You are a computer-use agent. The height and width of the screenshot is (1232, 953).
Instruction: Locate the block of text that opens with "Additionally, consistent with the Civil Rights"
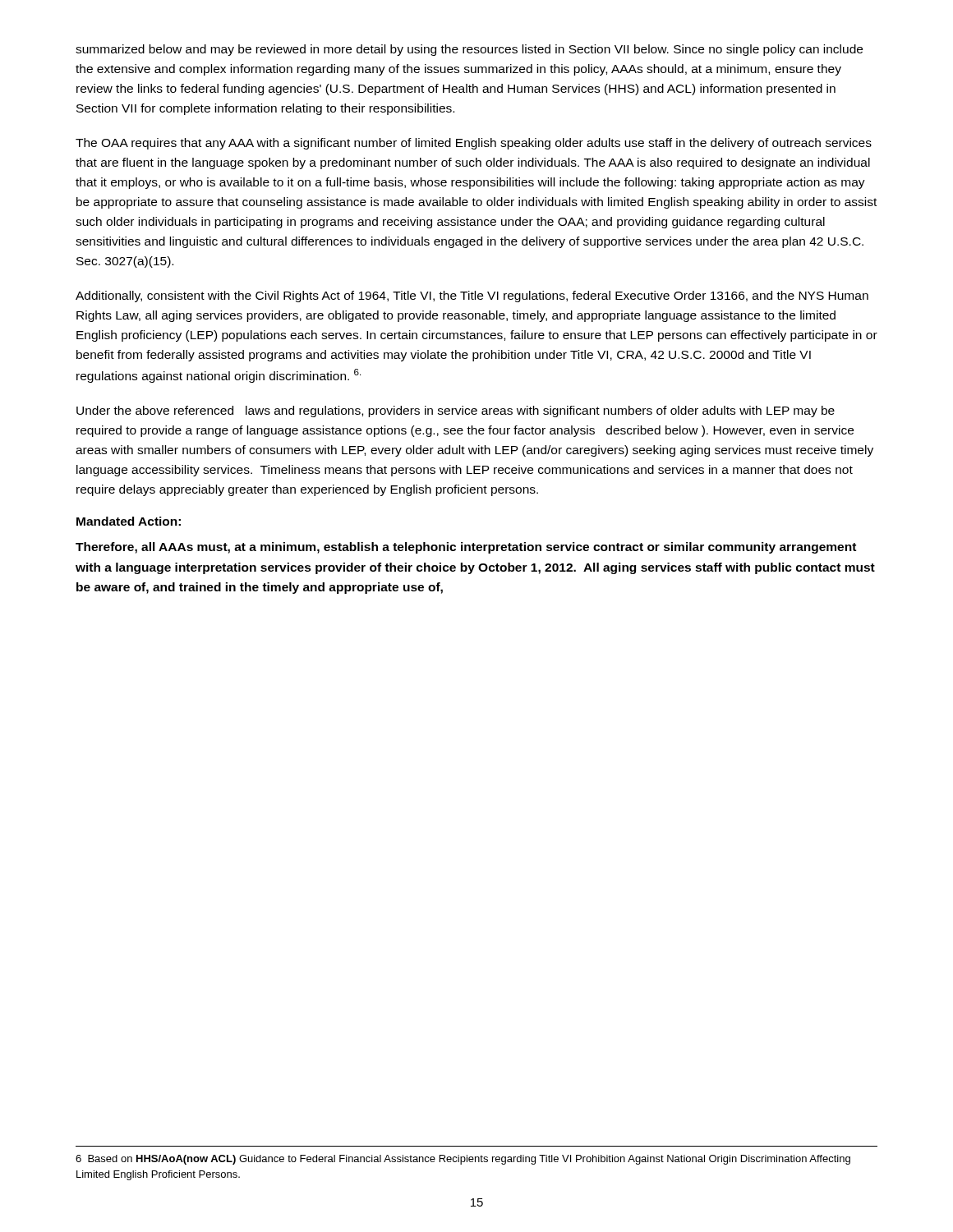click(476, 336)
